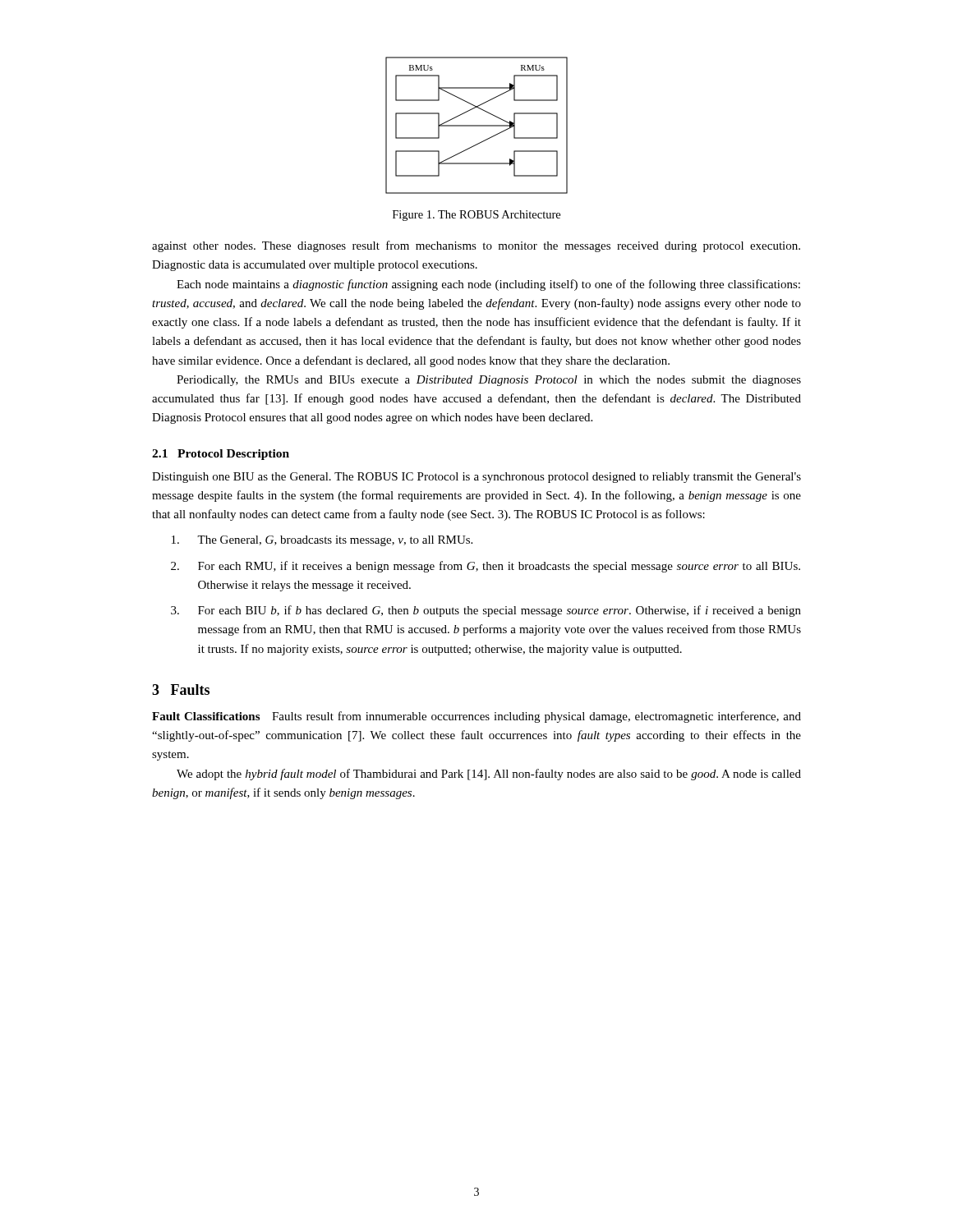The height and width of the screenshot is (1232, 953).
Task: Find the block starting "2. For each"
Action: pos(476,576)
